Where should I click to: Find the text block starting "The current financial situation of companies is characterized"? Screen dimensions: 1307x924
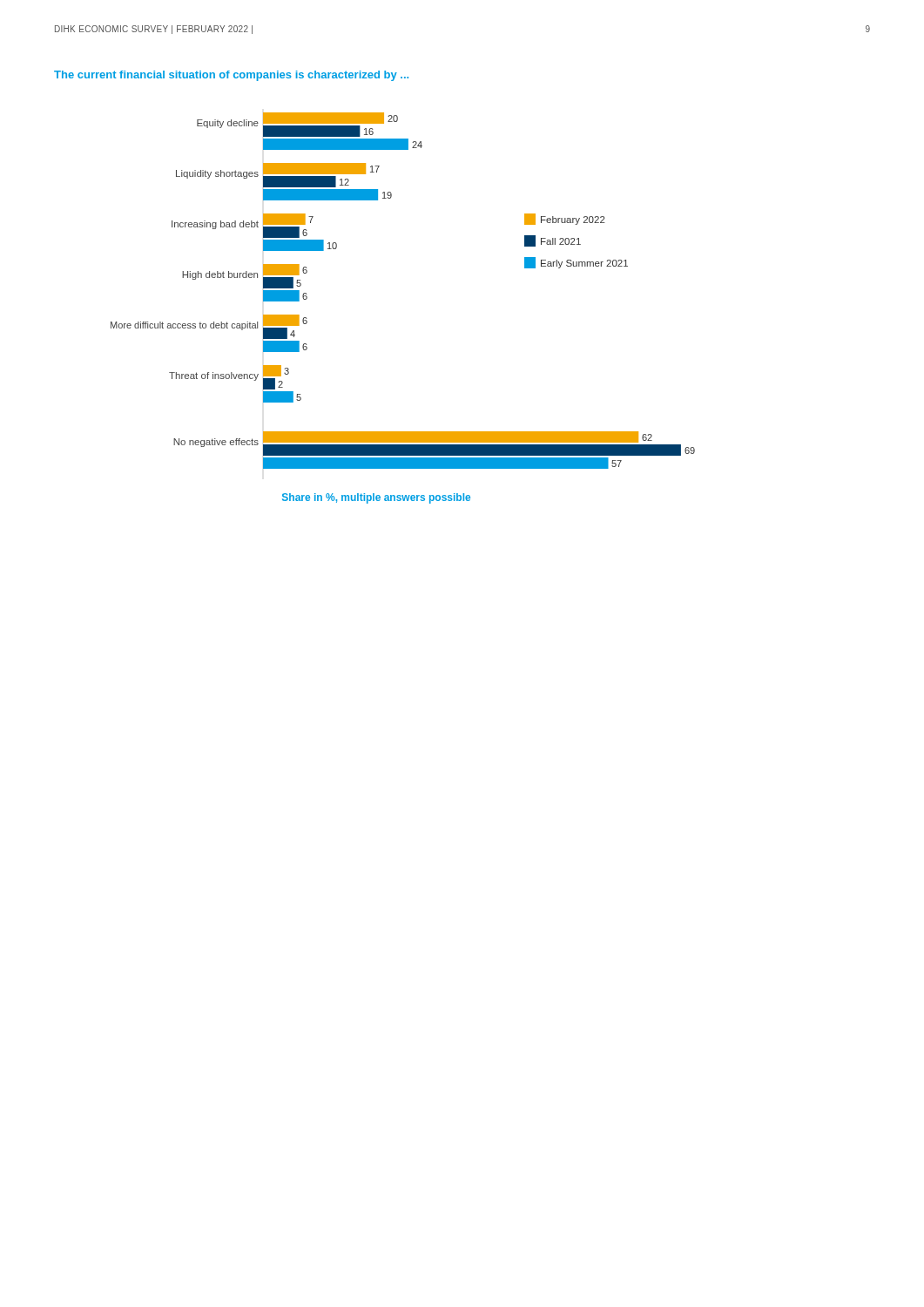click(232, 74)
